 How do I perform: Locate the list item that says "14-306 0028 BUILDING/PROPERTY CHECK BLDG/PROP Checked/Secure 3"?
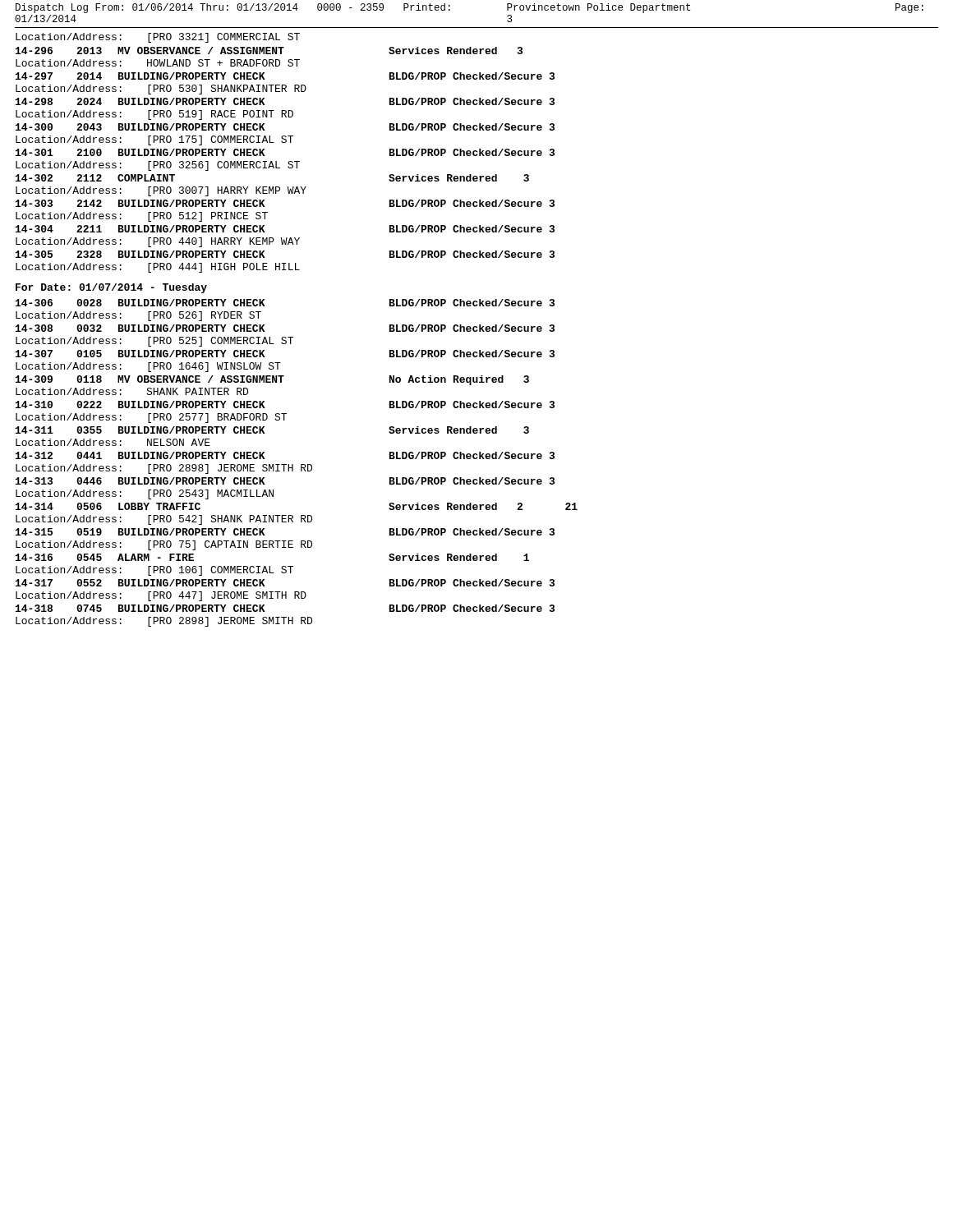(476, 310)
